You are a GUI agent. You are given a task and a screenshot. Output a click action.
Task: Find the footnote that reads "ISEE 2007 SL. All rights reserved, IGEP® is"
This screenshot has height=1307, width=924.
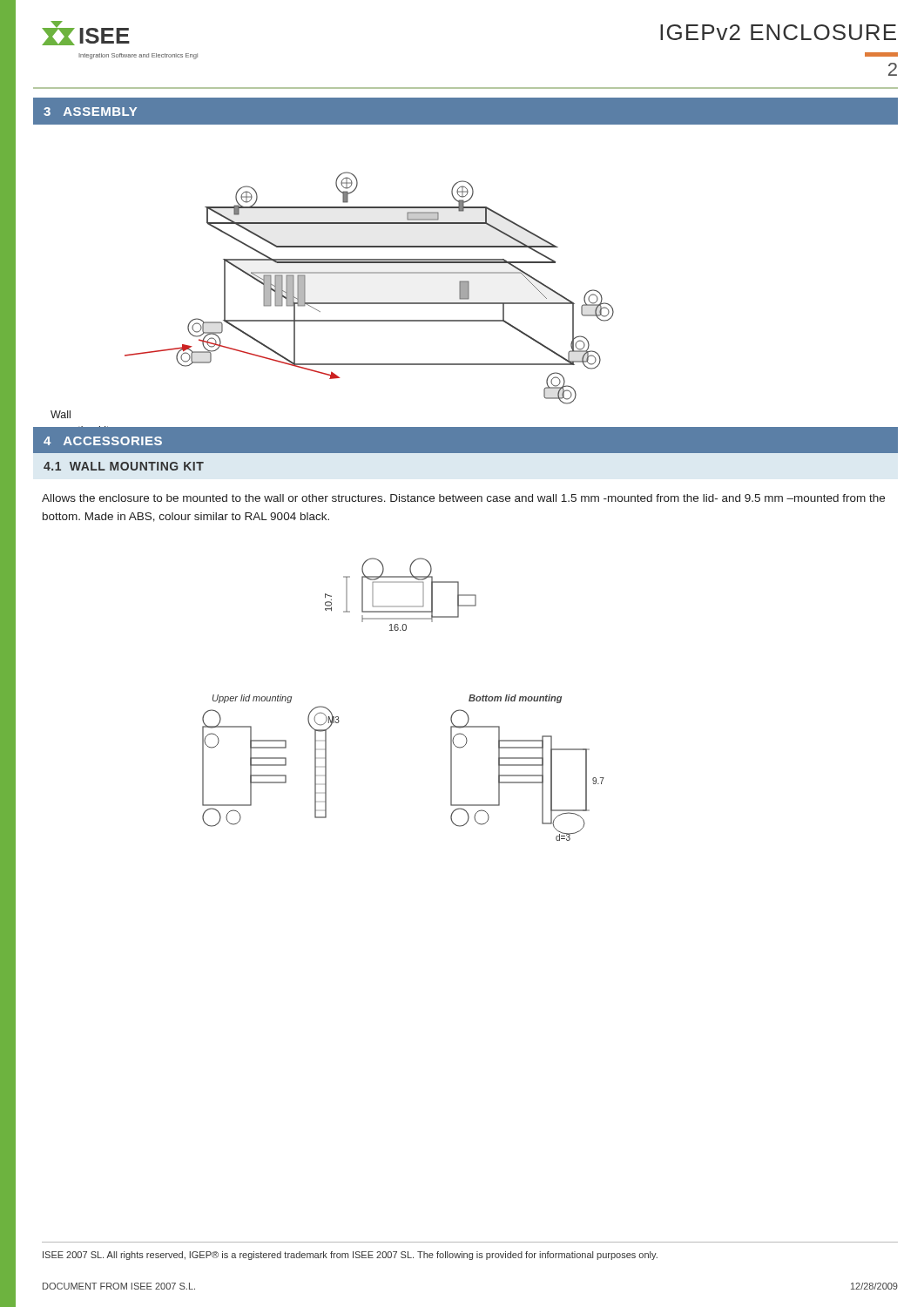(x=350, y=1254)
